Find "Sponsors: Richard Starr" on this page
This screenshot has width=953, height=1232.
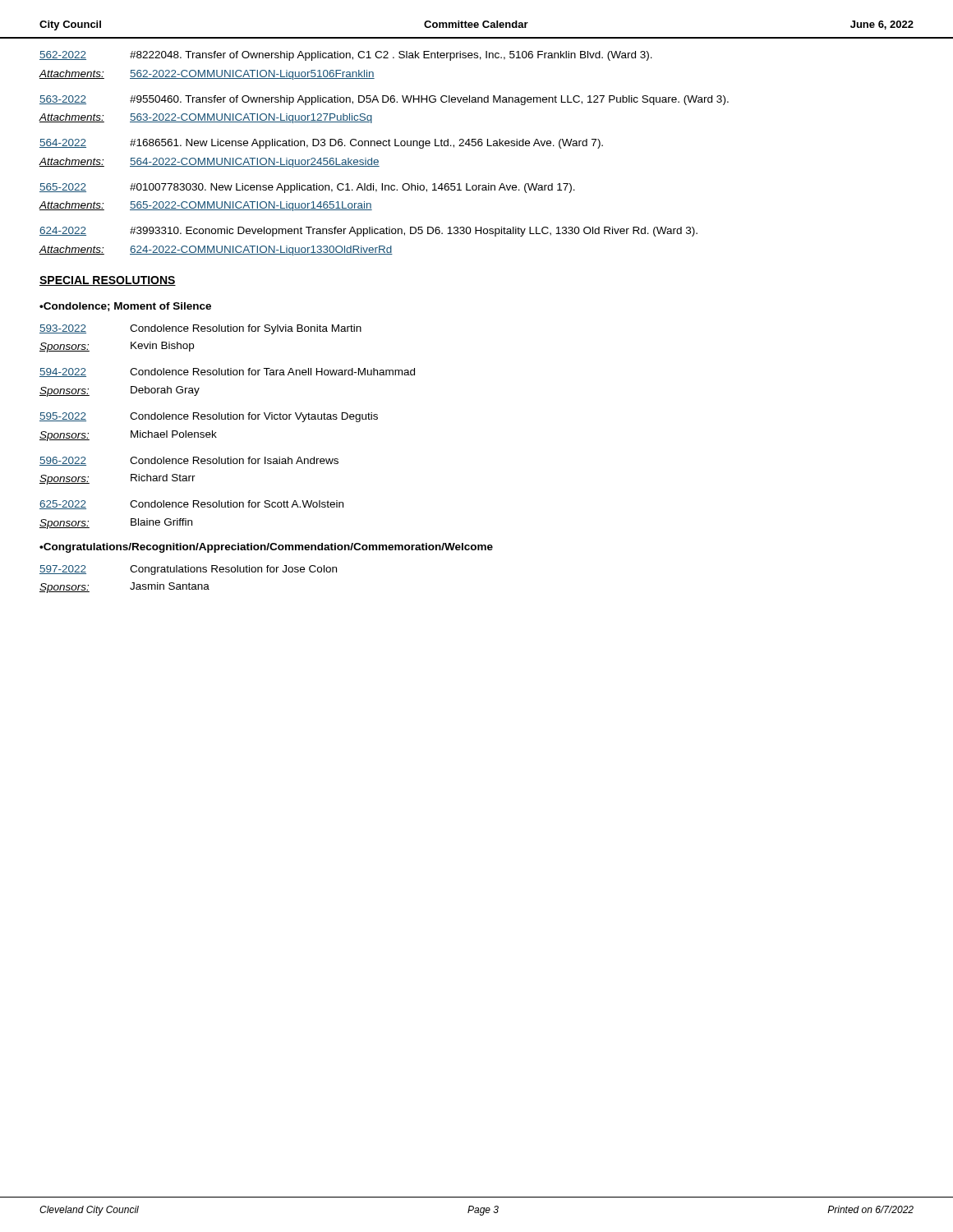point(64,479)
